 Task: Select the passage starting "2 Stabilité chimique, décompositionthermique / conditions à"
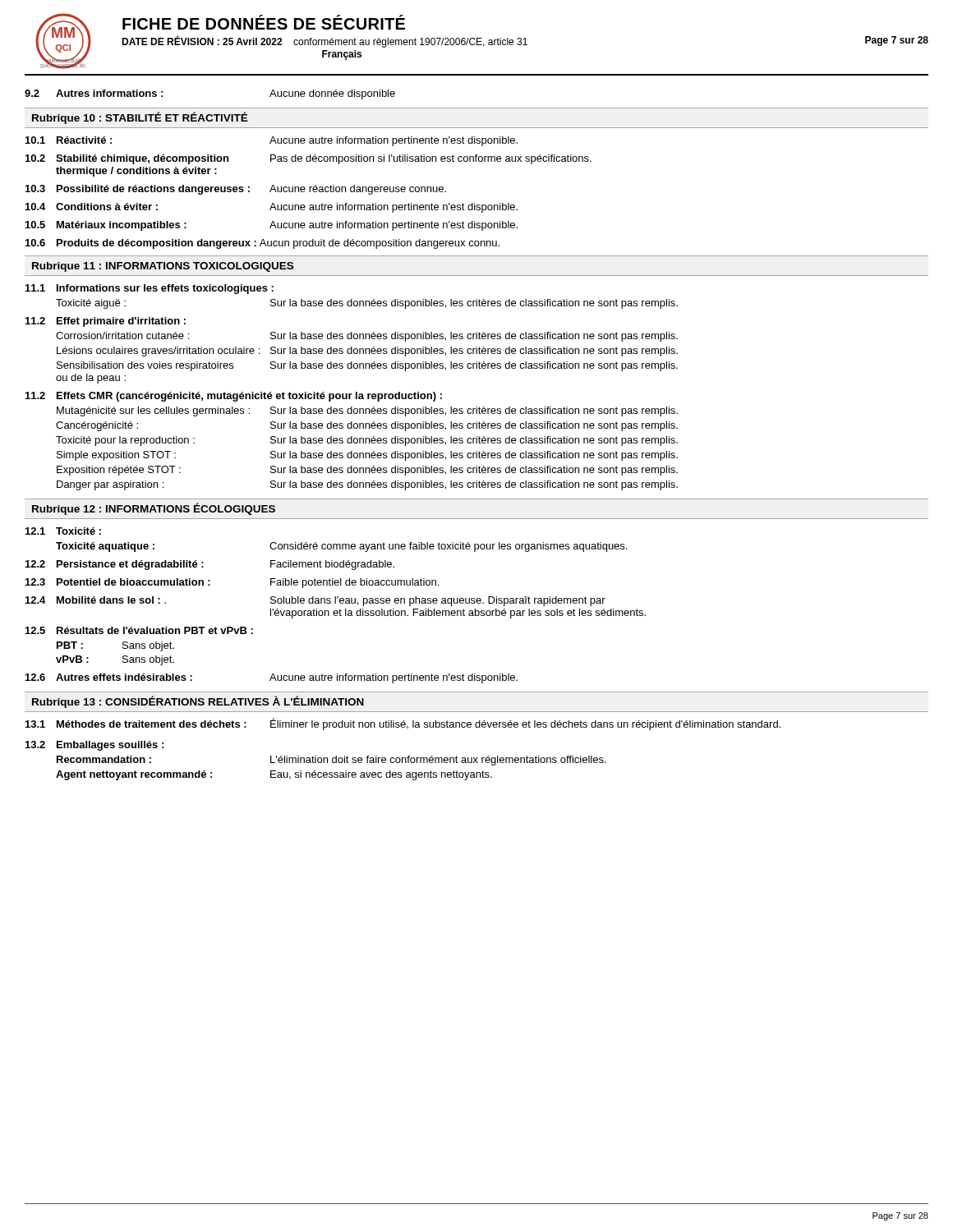[476, 164]
